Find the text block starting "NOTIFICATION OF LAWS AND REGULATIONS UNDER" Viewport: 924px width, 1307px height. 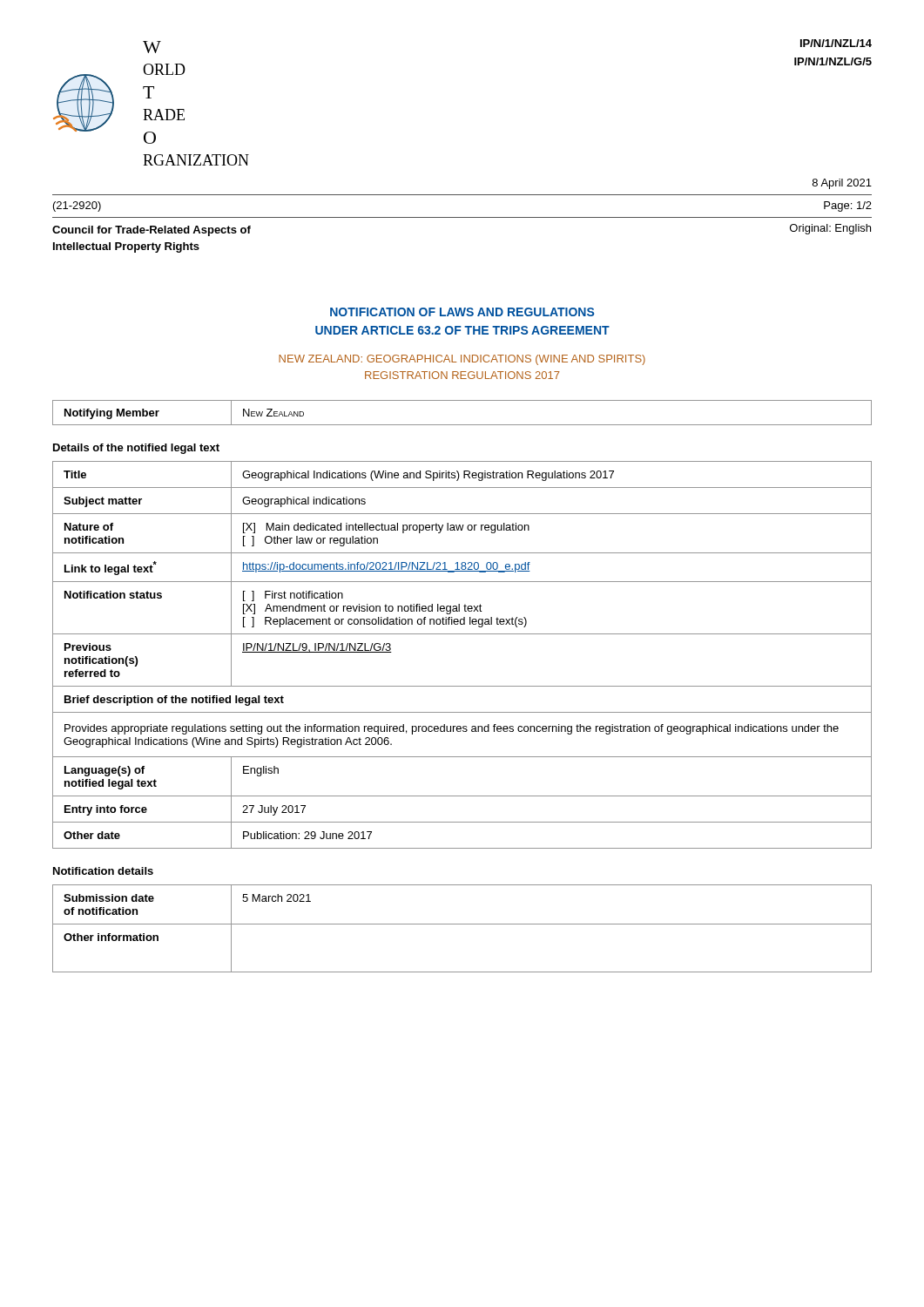tap(462, 344)
